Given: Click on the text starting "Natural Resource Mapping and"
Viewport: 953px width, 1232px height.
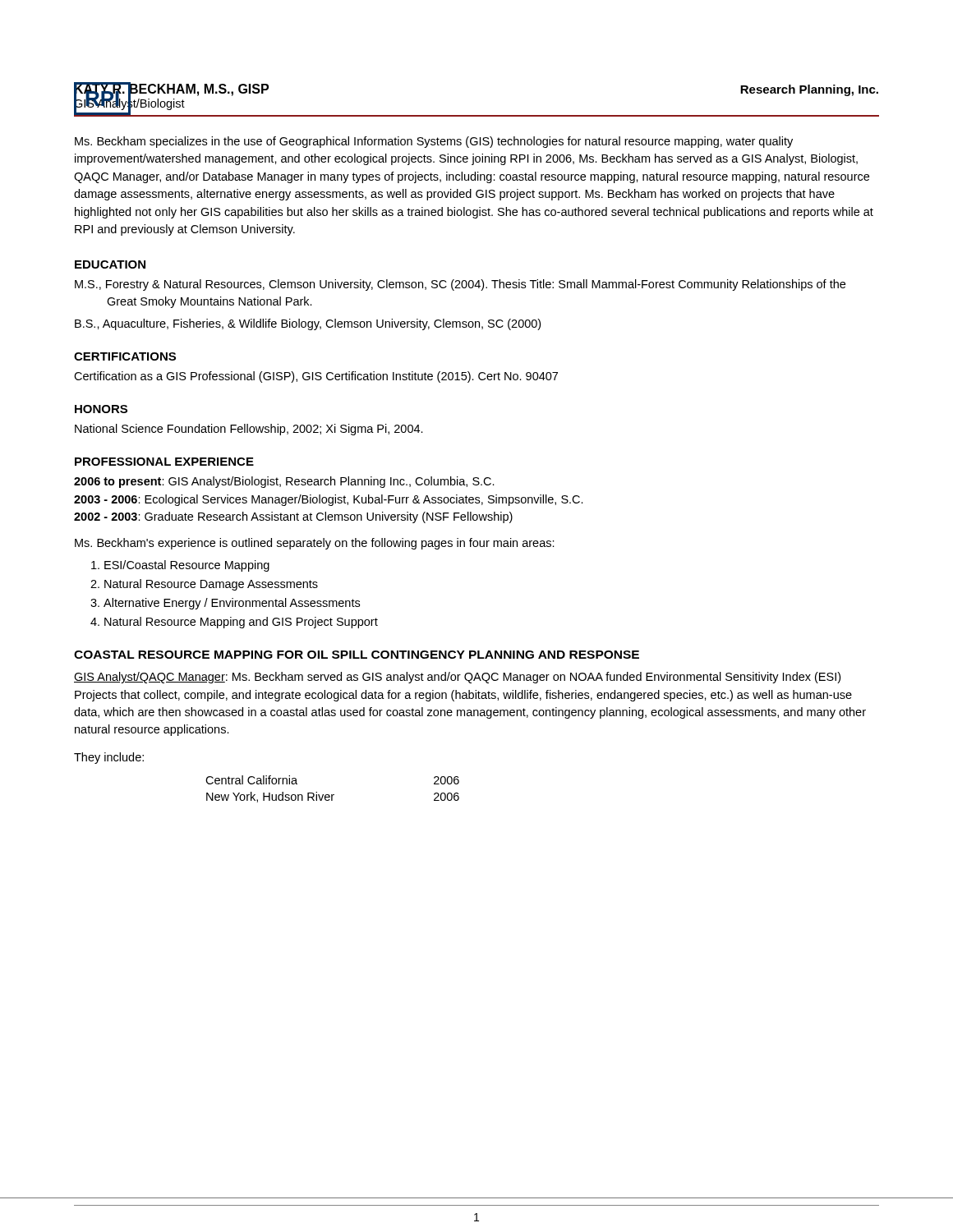Looking at the screenshot, I should coord(241,622).
